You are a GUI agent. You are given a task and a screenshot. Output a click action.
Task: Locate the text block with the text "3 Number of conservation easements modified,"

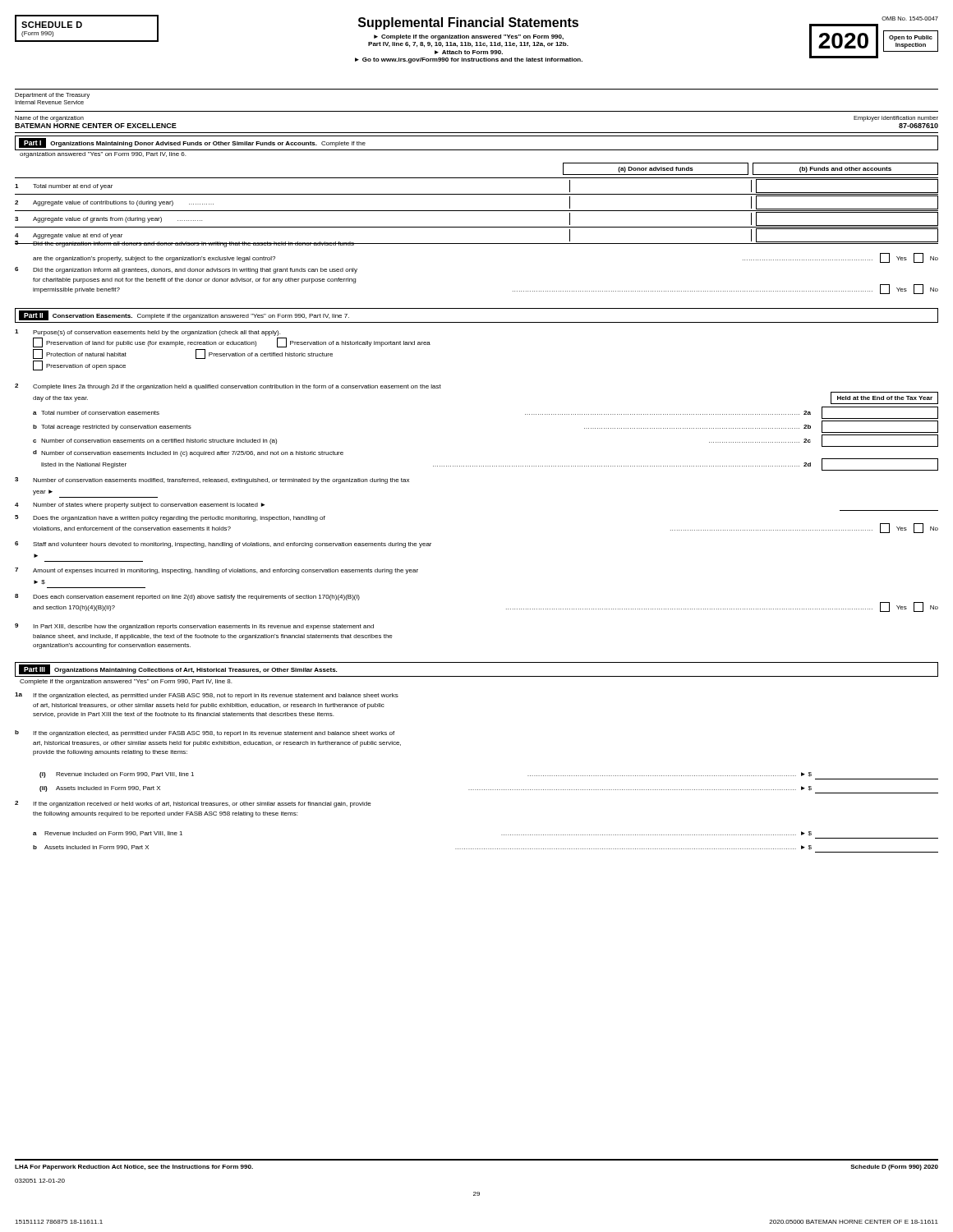point(212,480)
